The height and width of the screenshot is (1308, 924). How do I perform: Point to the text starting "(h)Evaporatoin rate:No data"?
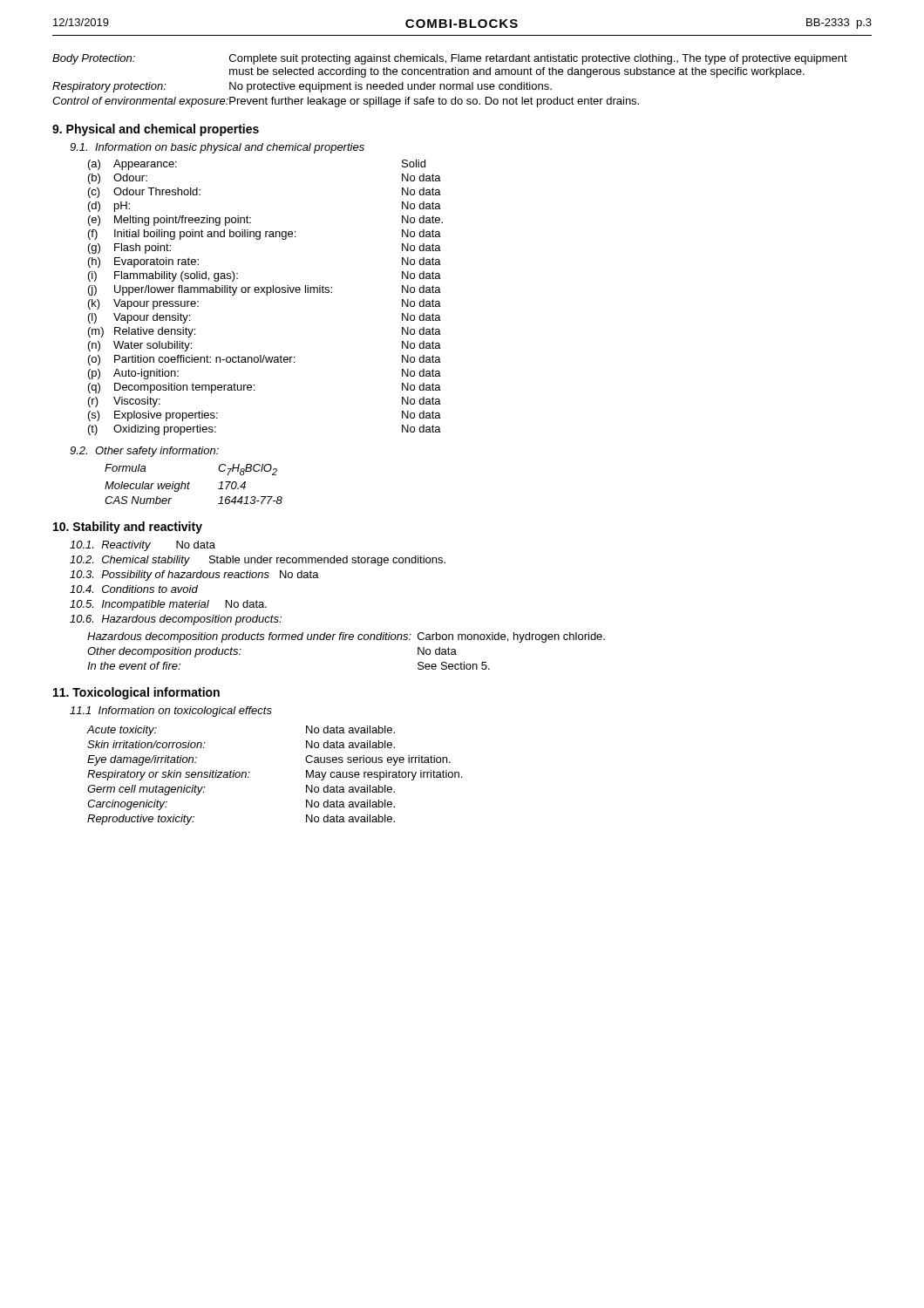pyautogui.click(x=157, y=262)
